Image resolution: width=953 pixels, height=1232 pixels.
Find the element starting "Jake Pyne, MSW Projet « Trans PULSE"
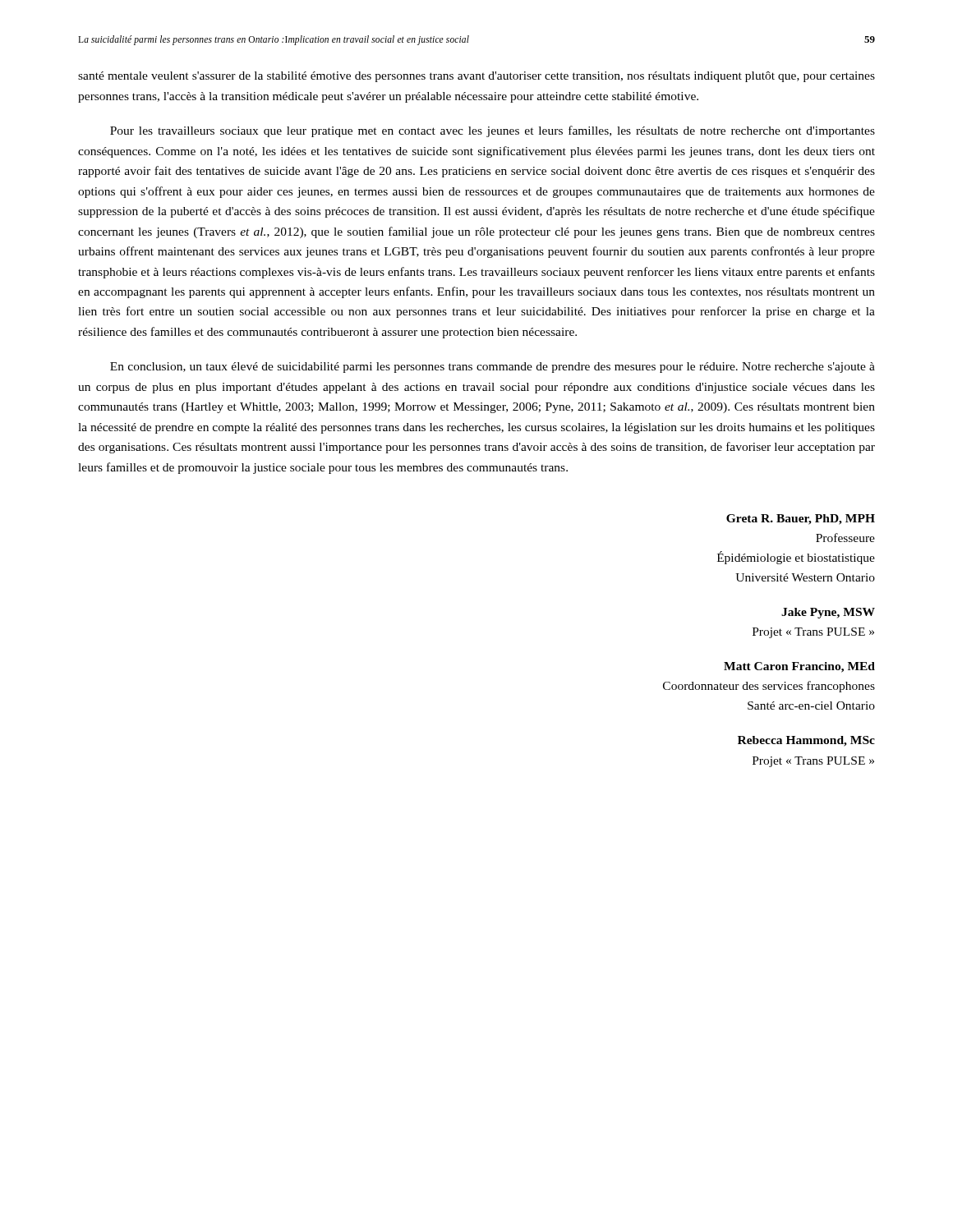(x=828, y=613)
